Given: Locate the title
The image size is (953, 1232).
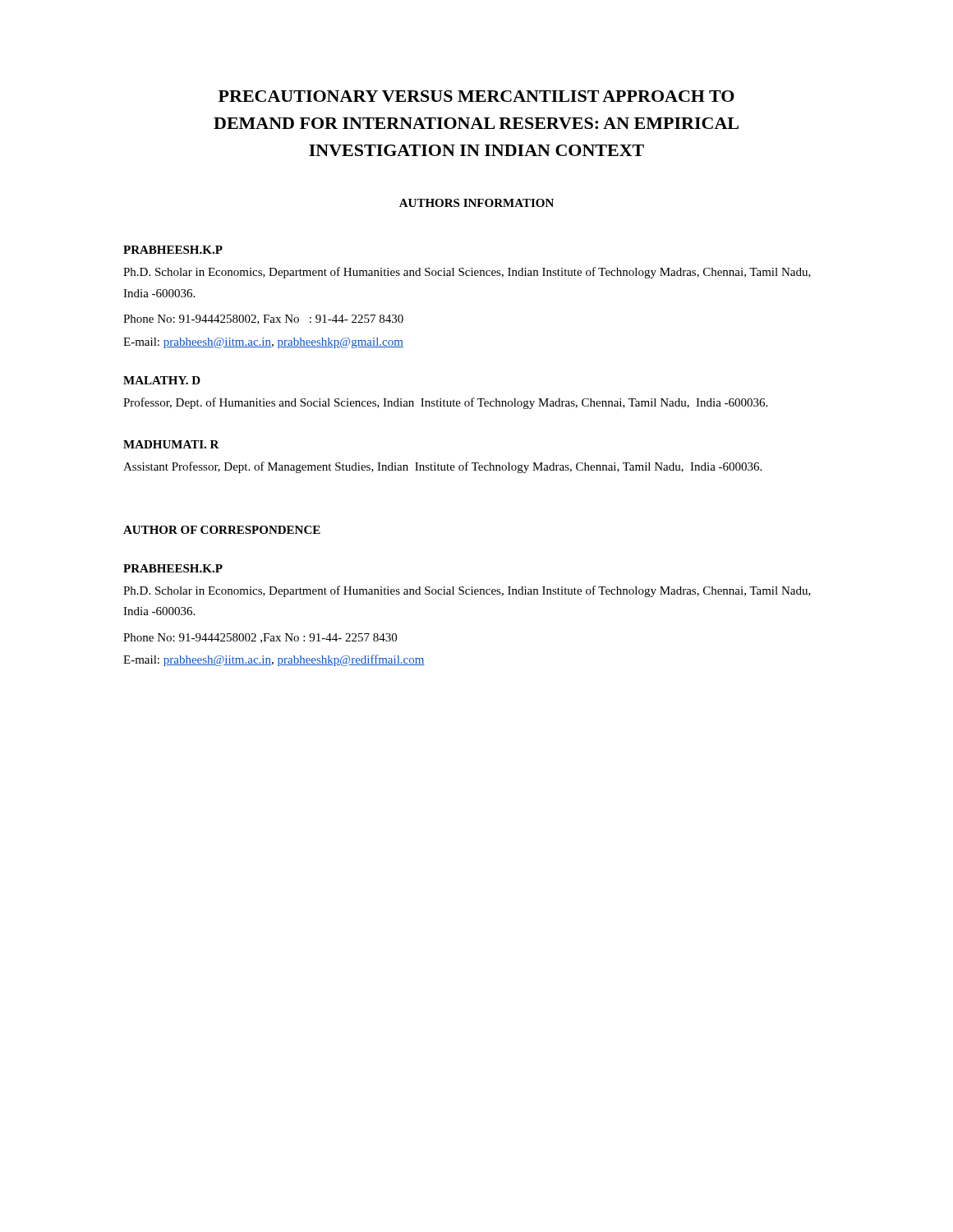Looking at the screenshot, I should coord(476,123).
